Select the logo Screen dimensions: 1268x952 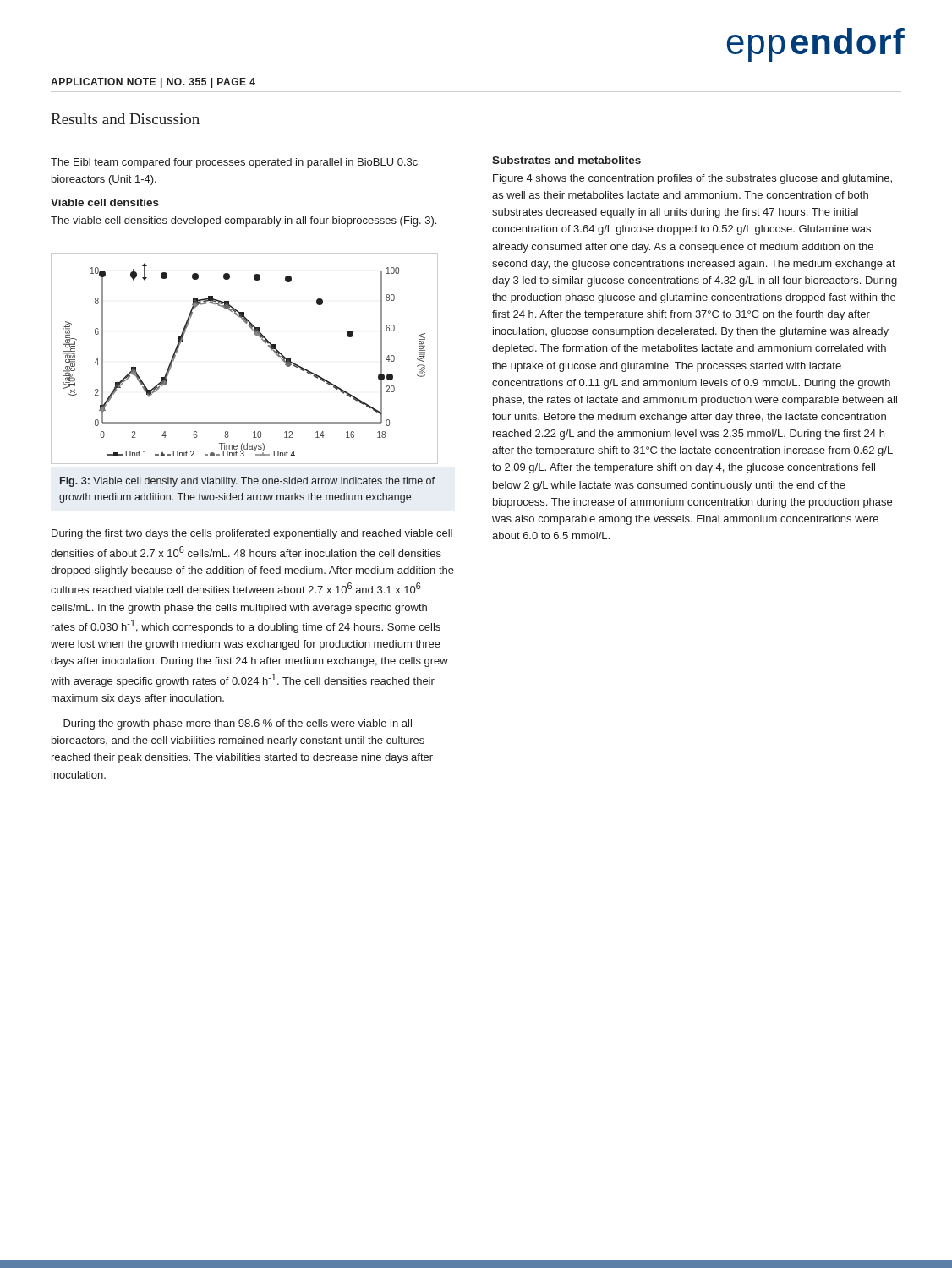coord(818,42)
